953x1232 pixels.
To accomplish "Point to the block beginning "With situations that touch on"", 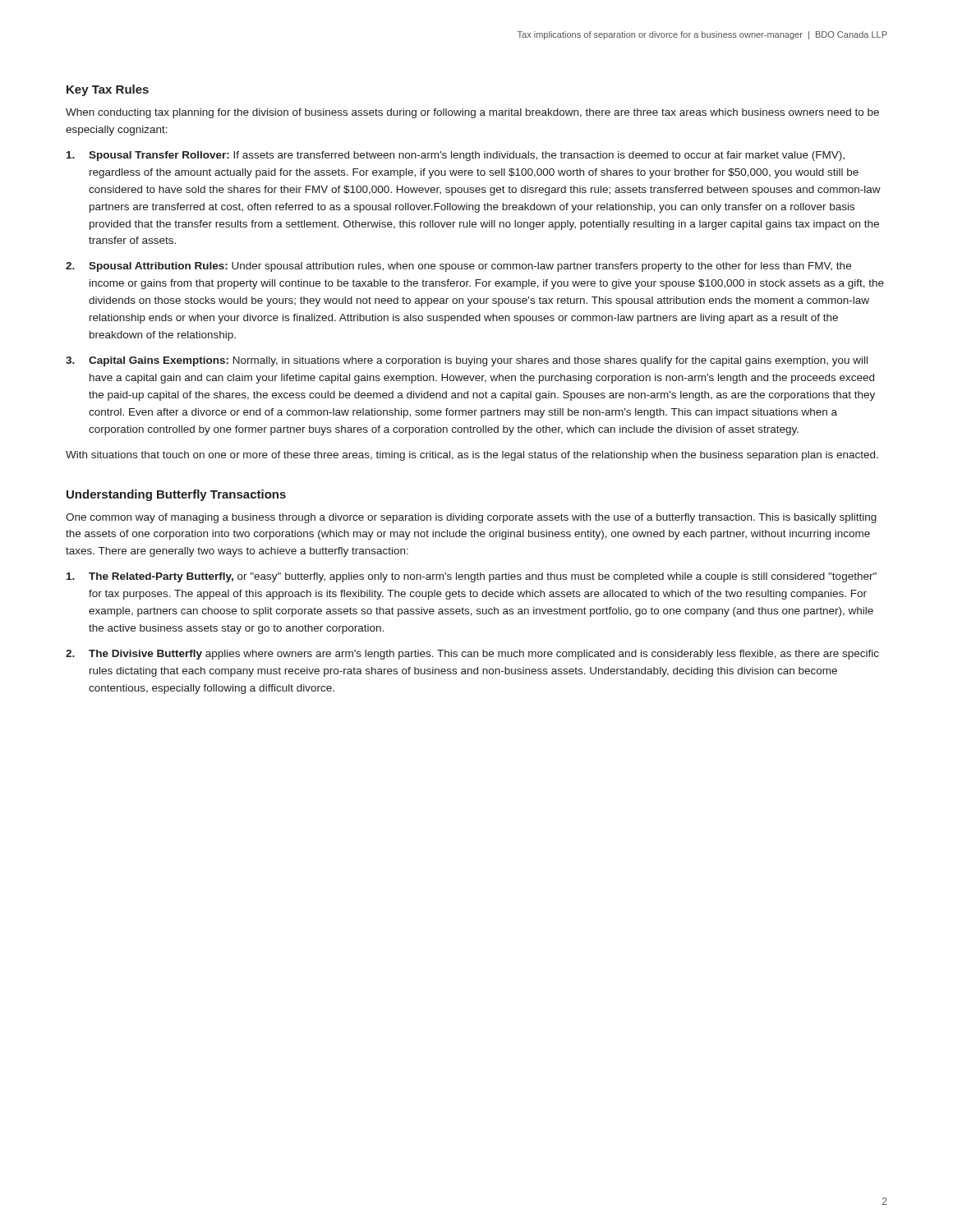I will click(x=472, y=454).
